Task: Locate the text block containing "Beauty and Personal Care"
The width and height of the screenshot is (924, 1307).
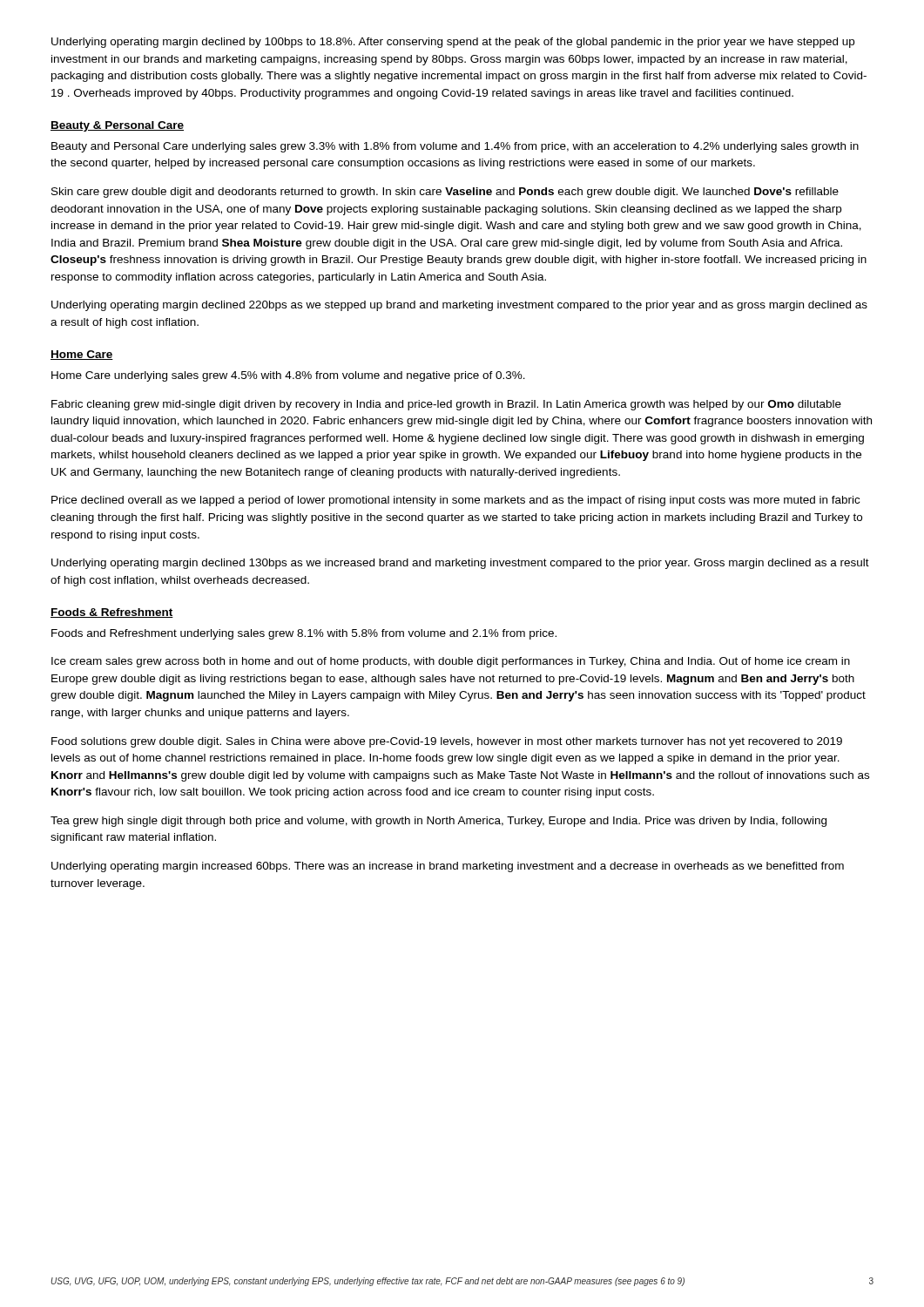Action: tap(455, 154)
